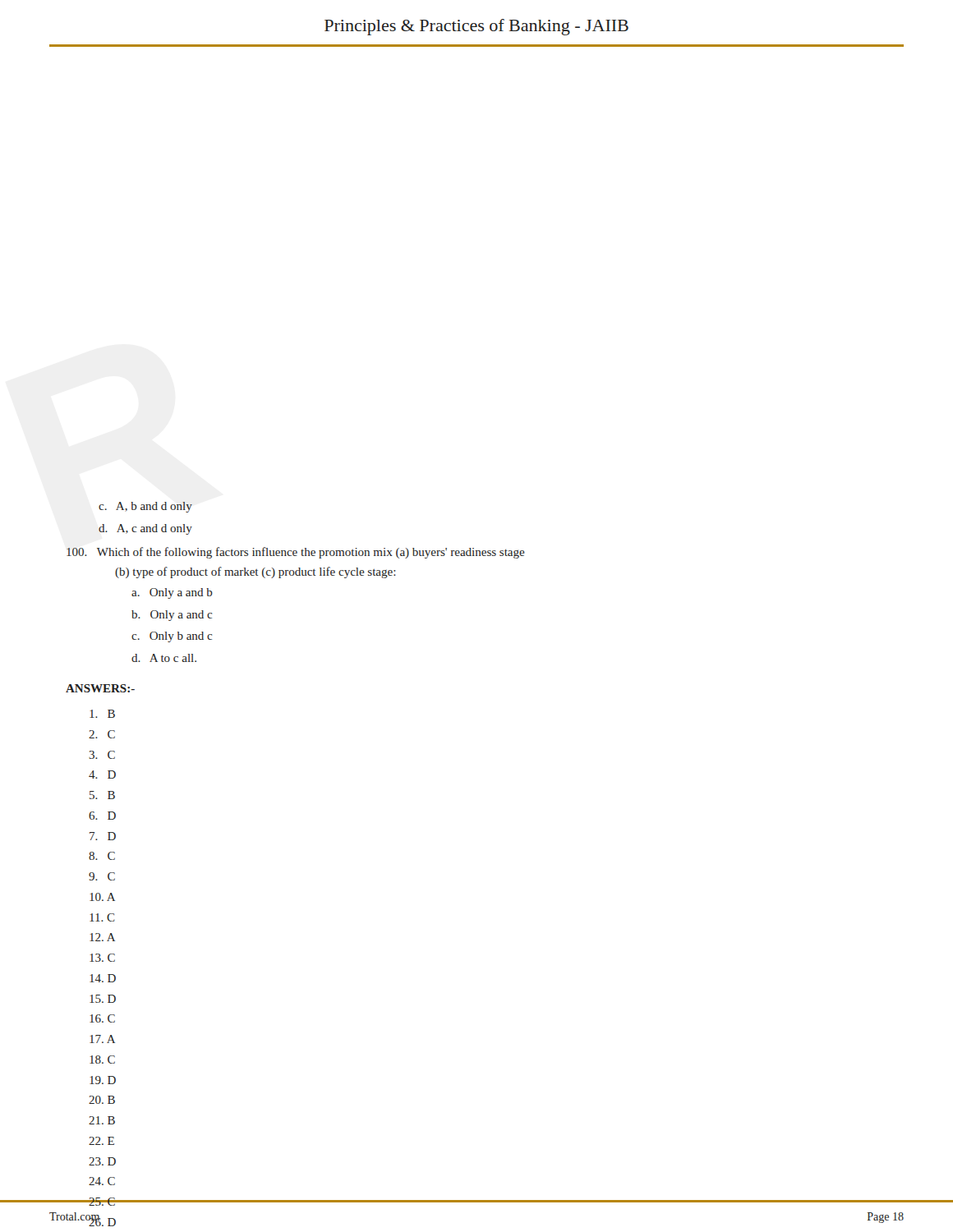Find the region starting "16. C"

point(102,1019)
